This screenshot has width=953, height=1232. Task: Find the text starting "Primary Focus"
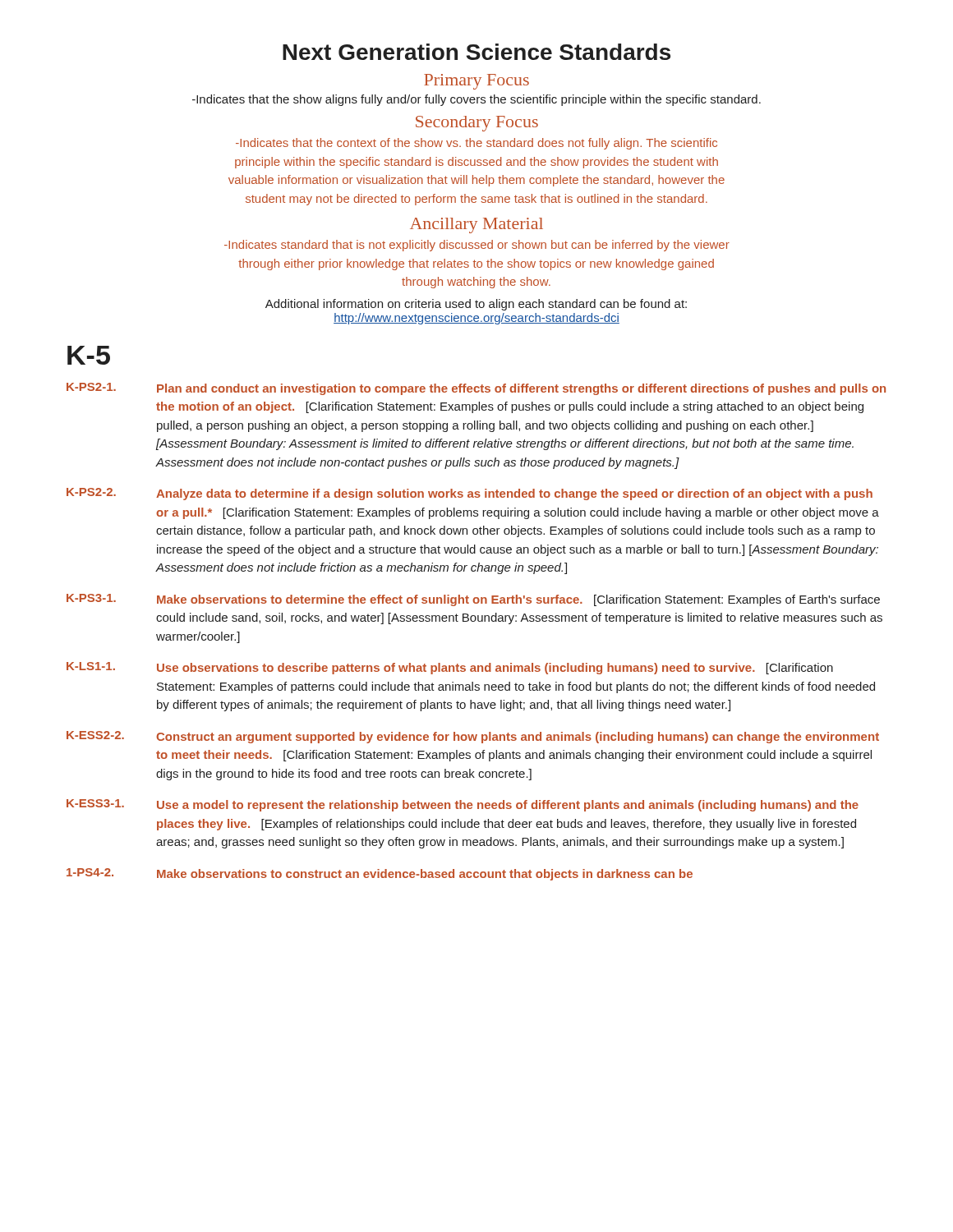[x=476, y=79]
